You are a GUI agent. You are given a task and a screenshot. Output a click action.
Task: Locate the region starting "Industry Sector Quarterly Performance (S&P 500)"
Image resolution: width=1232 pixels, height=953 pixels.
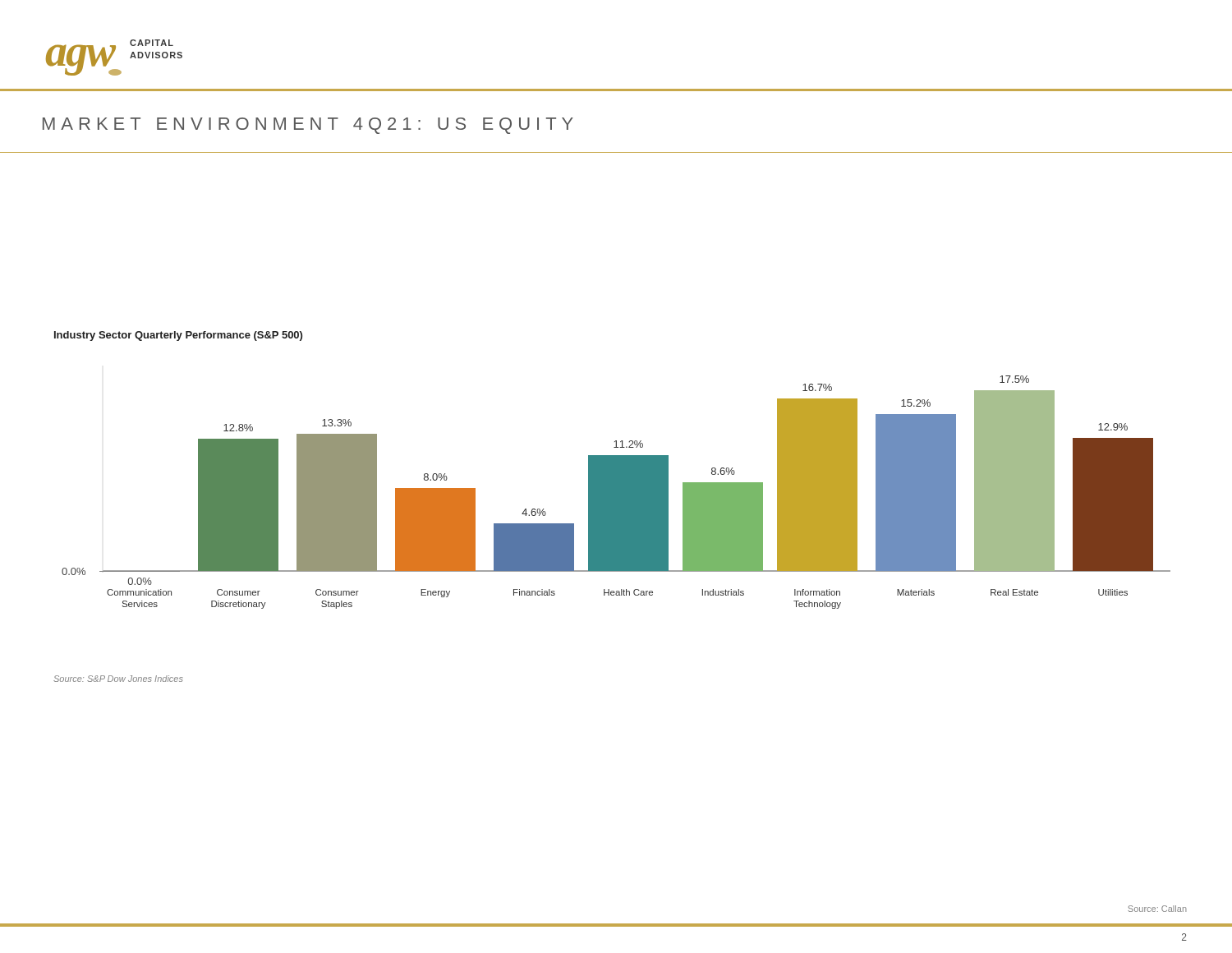coord(178,335)
